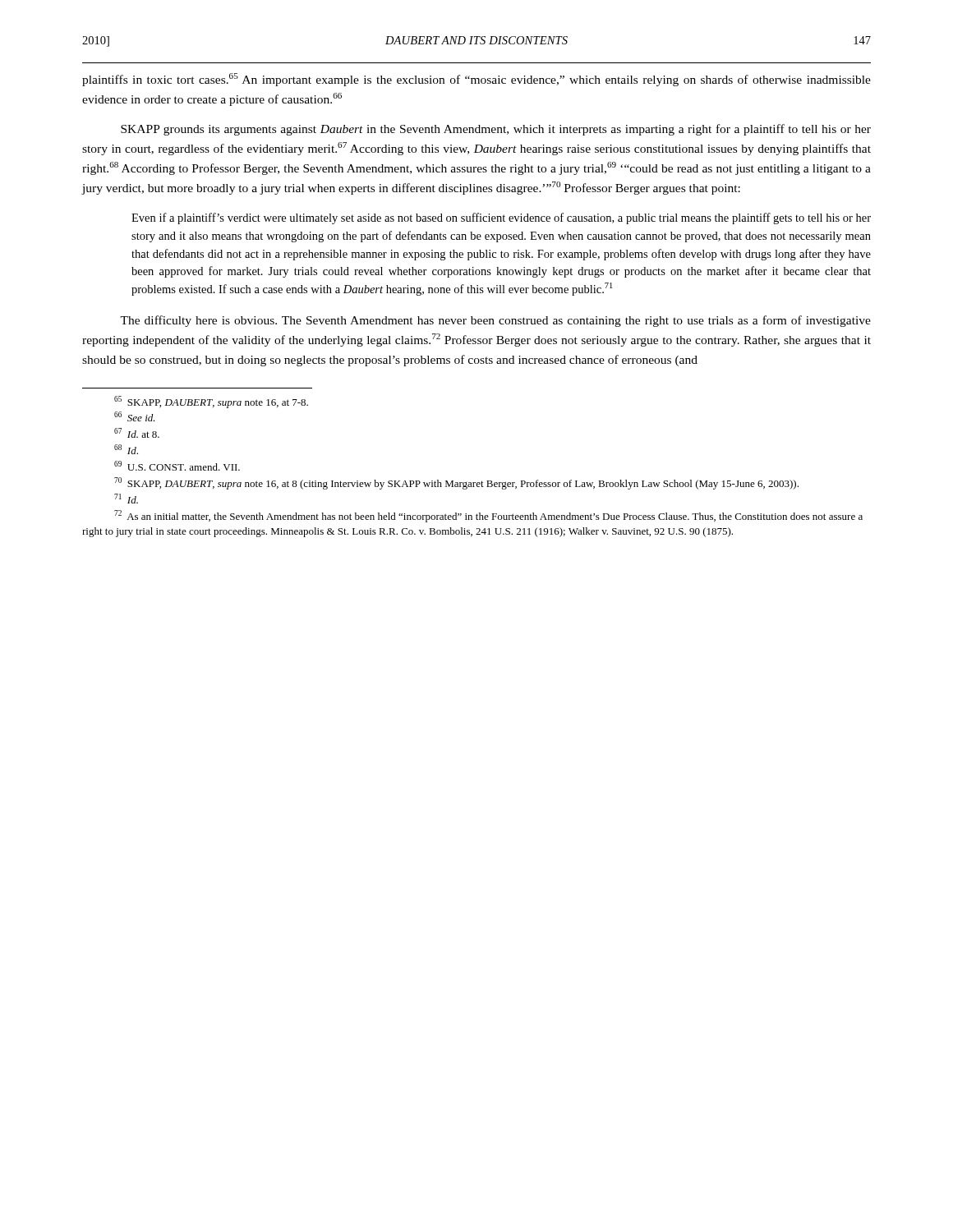The width and height of the screenshot is (953, 1232).
Task: Point to the block beginning "plaintiffs in toxic"
Action: [476, 90]
